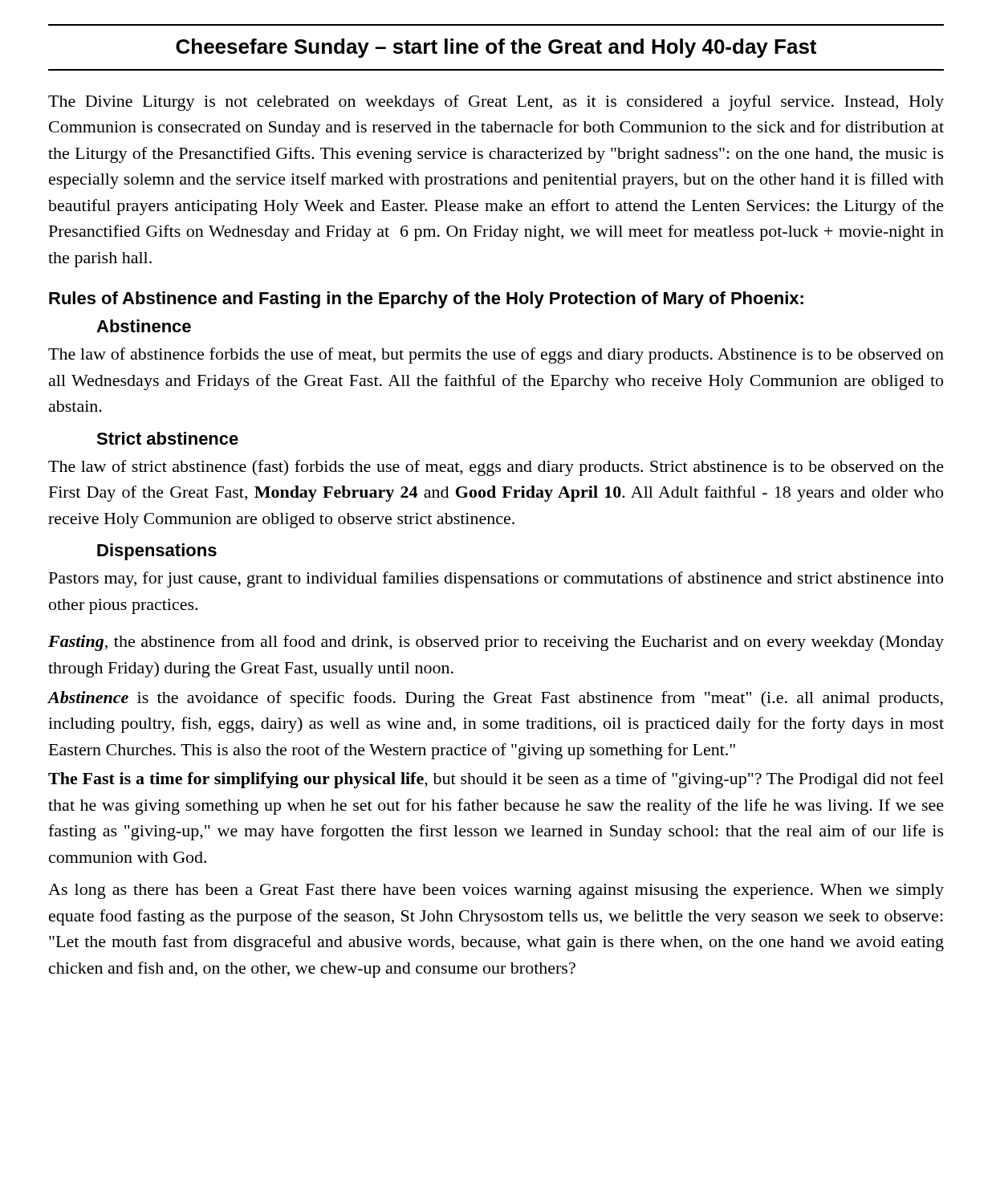
Task: Find the text block that reads "The Divine Liturgy is not celebrated on"
Action: 496,179
